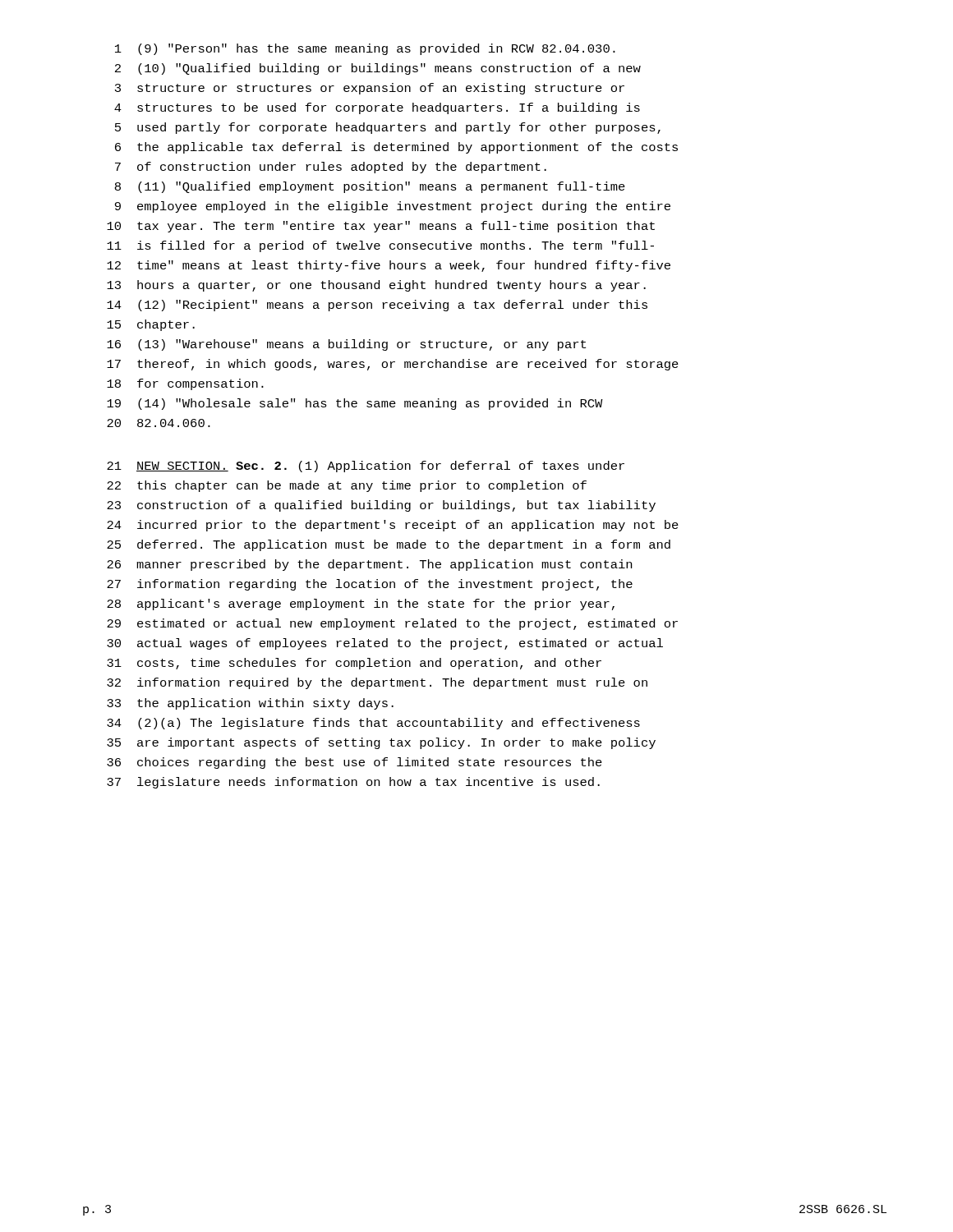Find the element starting "34 (2)(a) The legislature finds that accountability"

click(485, 753)
